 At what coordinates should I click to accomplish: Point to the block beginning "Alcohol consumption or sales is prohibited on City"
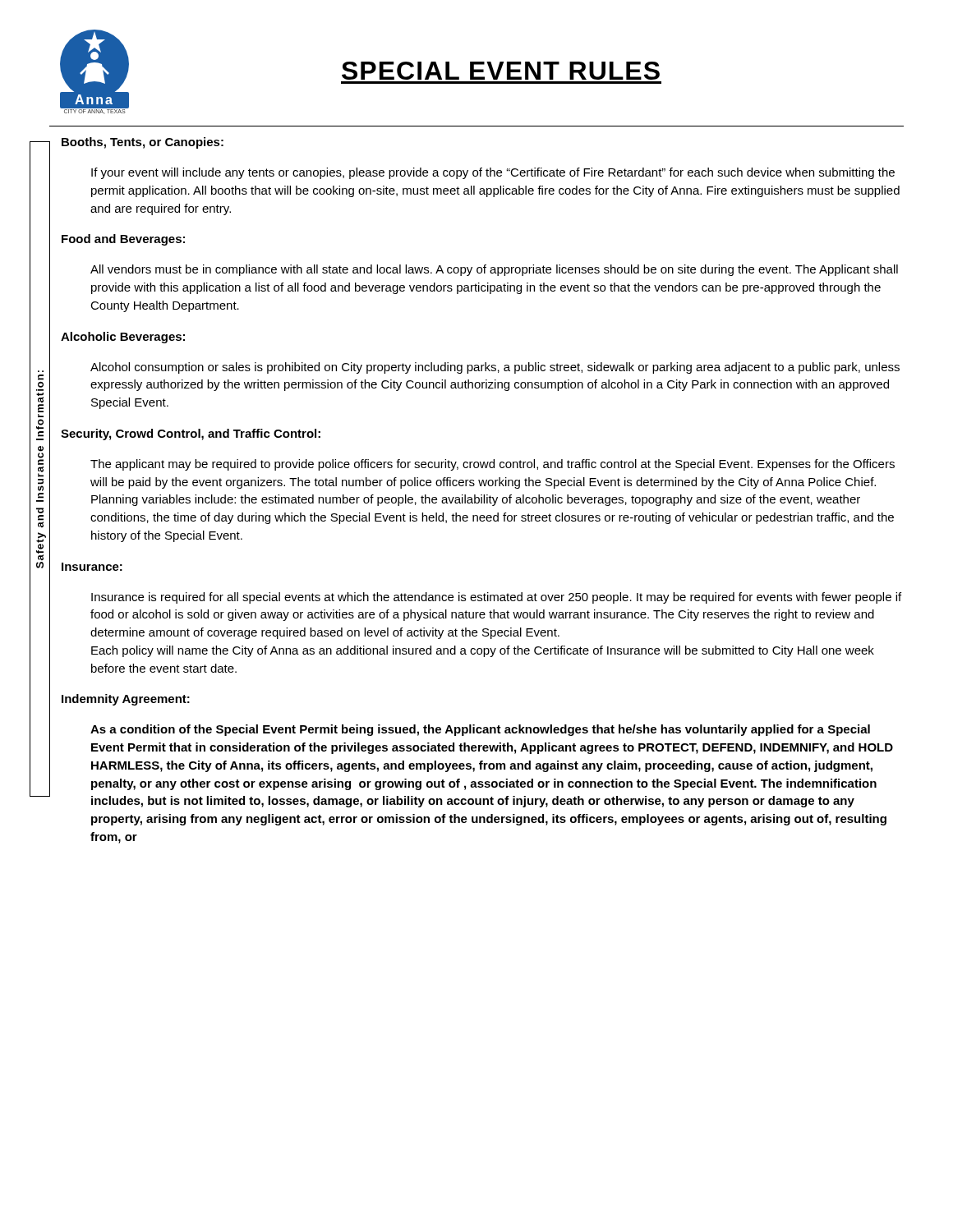(497, 384)
